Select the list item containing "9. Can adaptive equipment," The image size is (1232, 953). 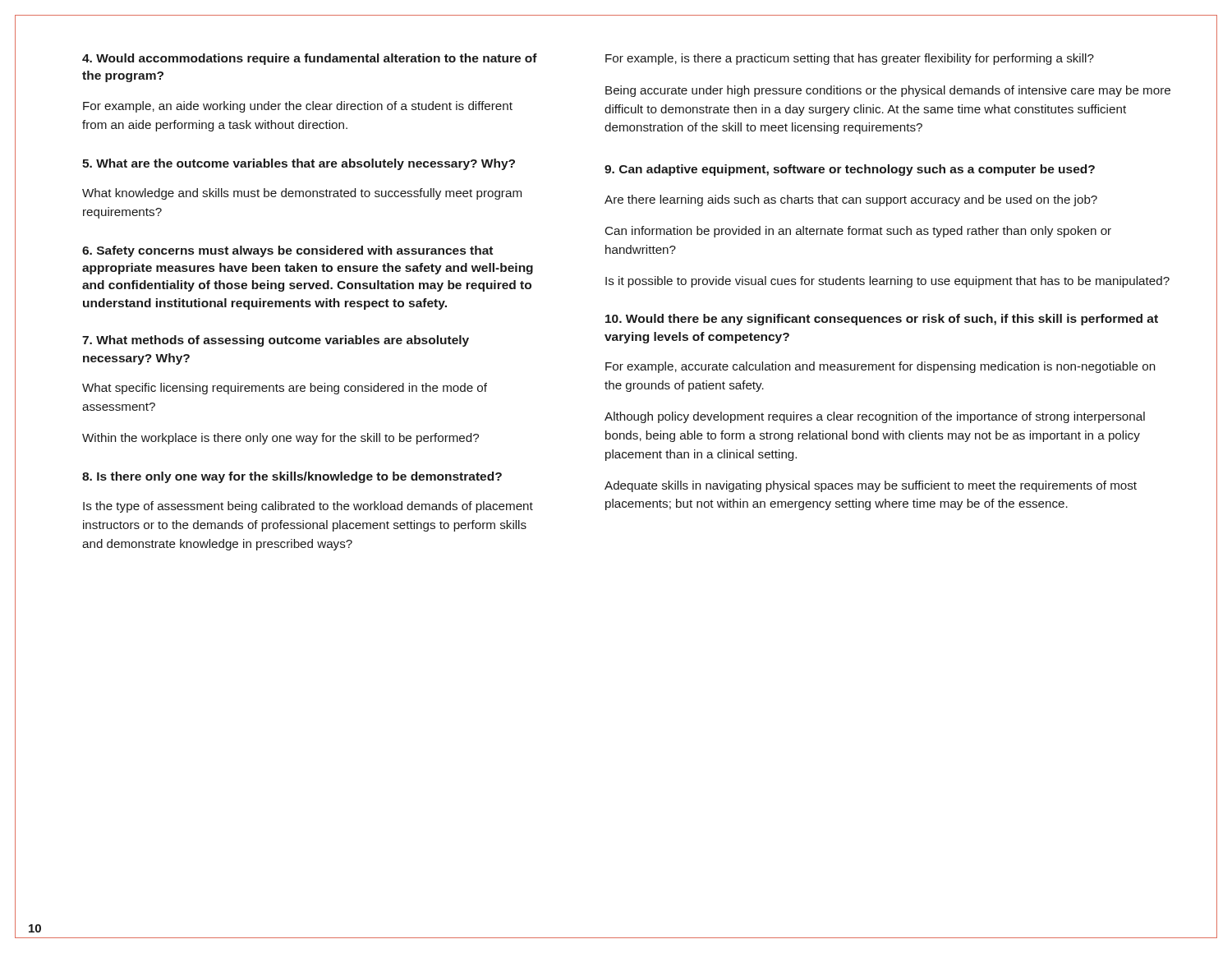click(x=889, y=225)
